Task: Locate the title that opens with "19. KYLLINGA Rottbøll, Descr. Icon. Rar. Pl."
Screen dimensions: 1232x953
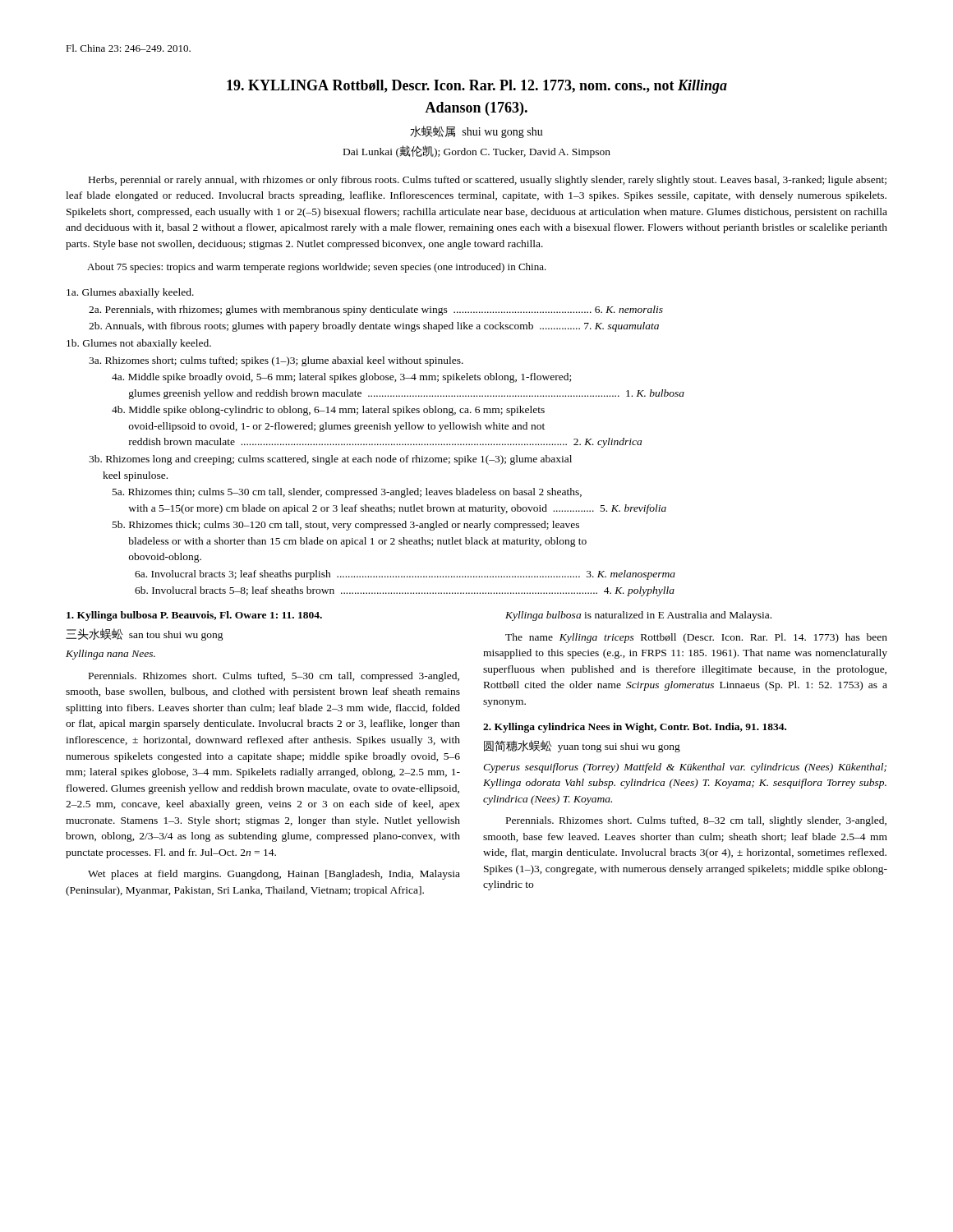Action: point(476,96)
